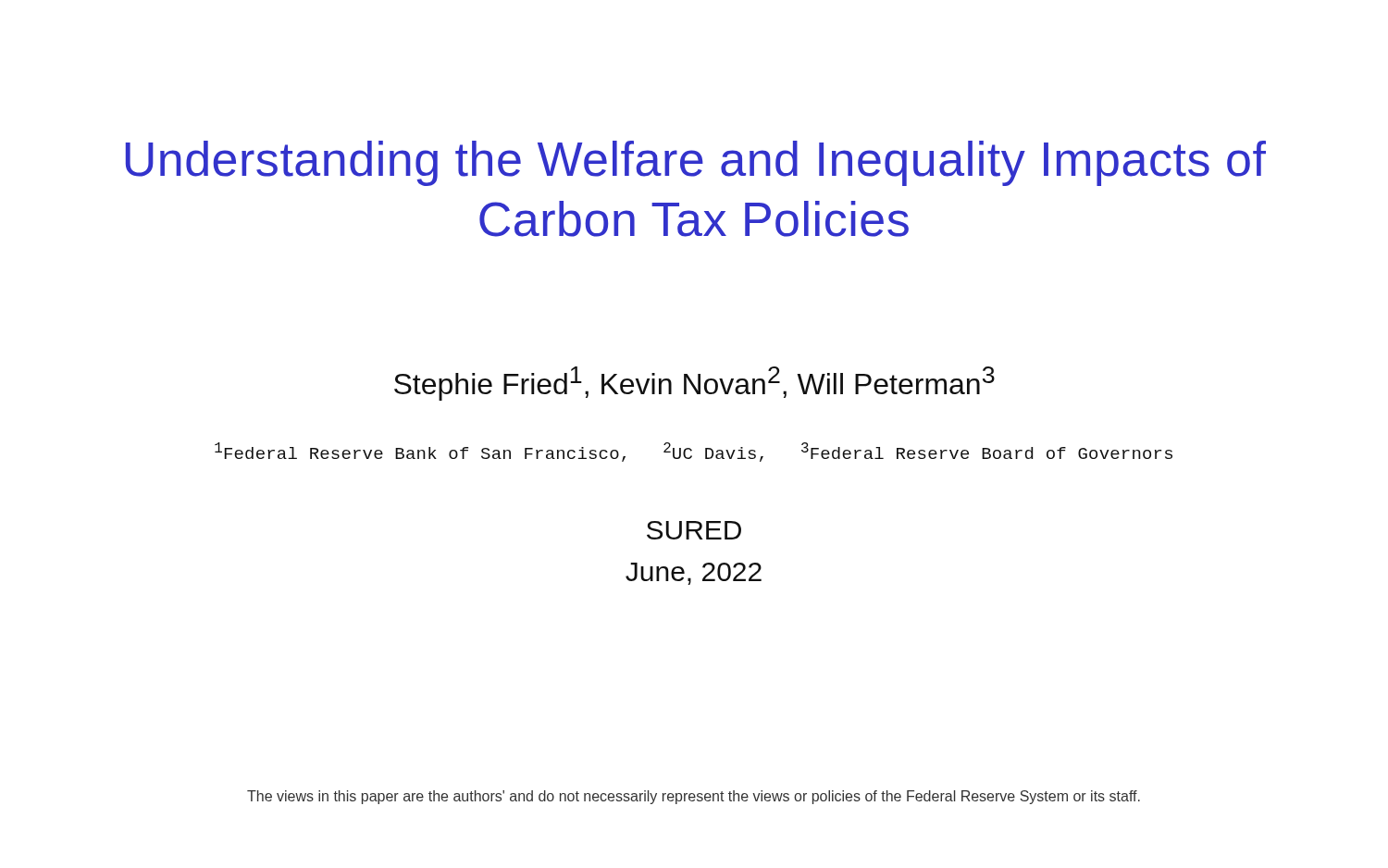Point to the text starting "Stephie Fried1, Kevin Novan2, Will Peterman3"
The width and height of the screenshot is (1388, 868).
click(x=694, y=381)
